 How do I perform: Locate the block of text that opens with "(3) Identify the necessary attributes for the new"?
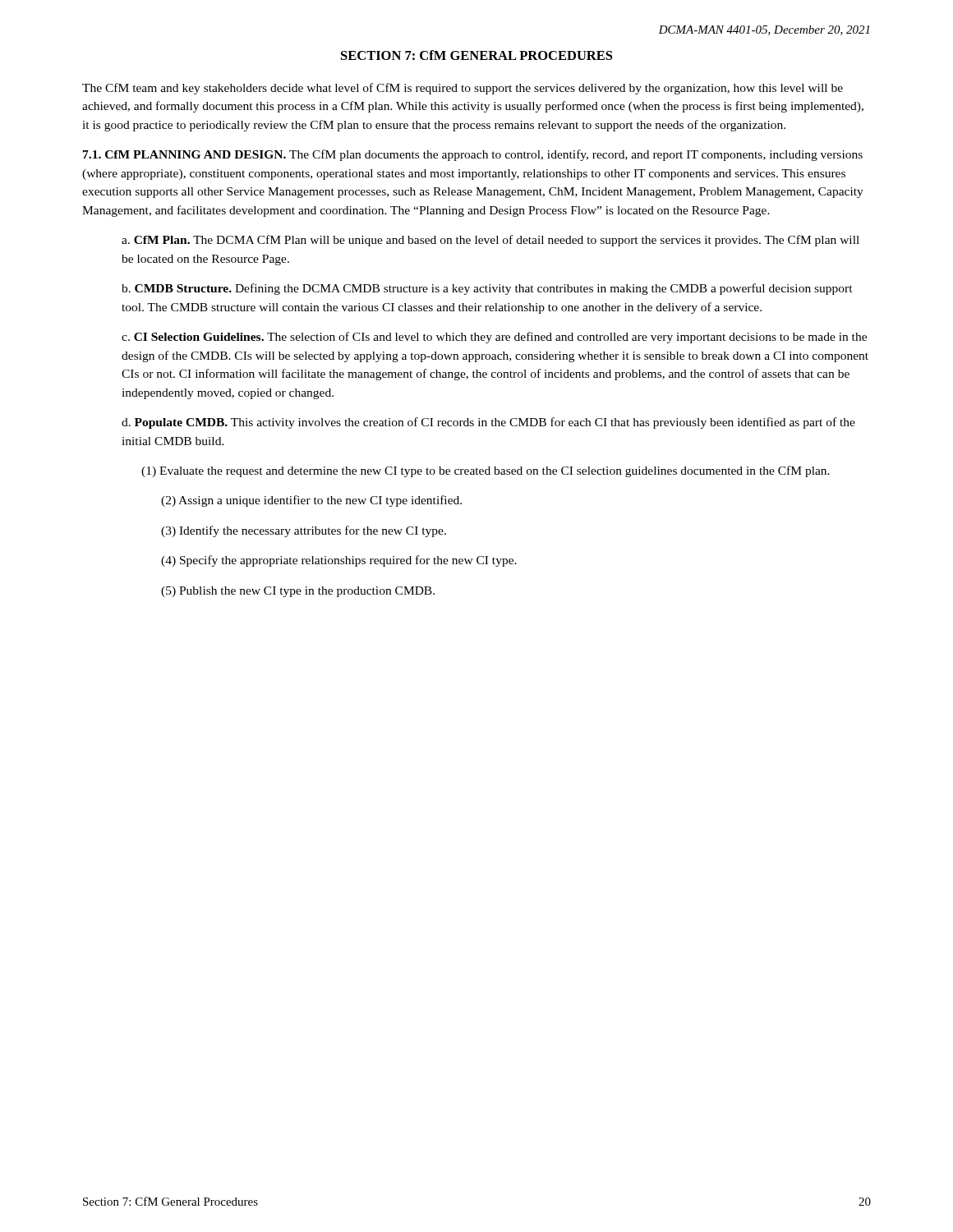pos(304,531)
